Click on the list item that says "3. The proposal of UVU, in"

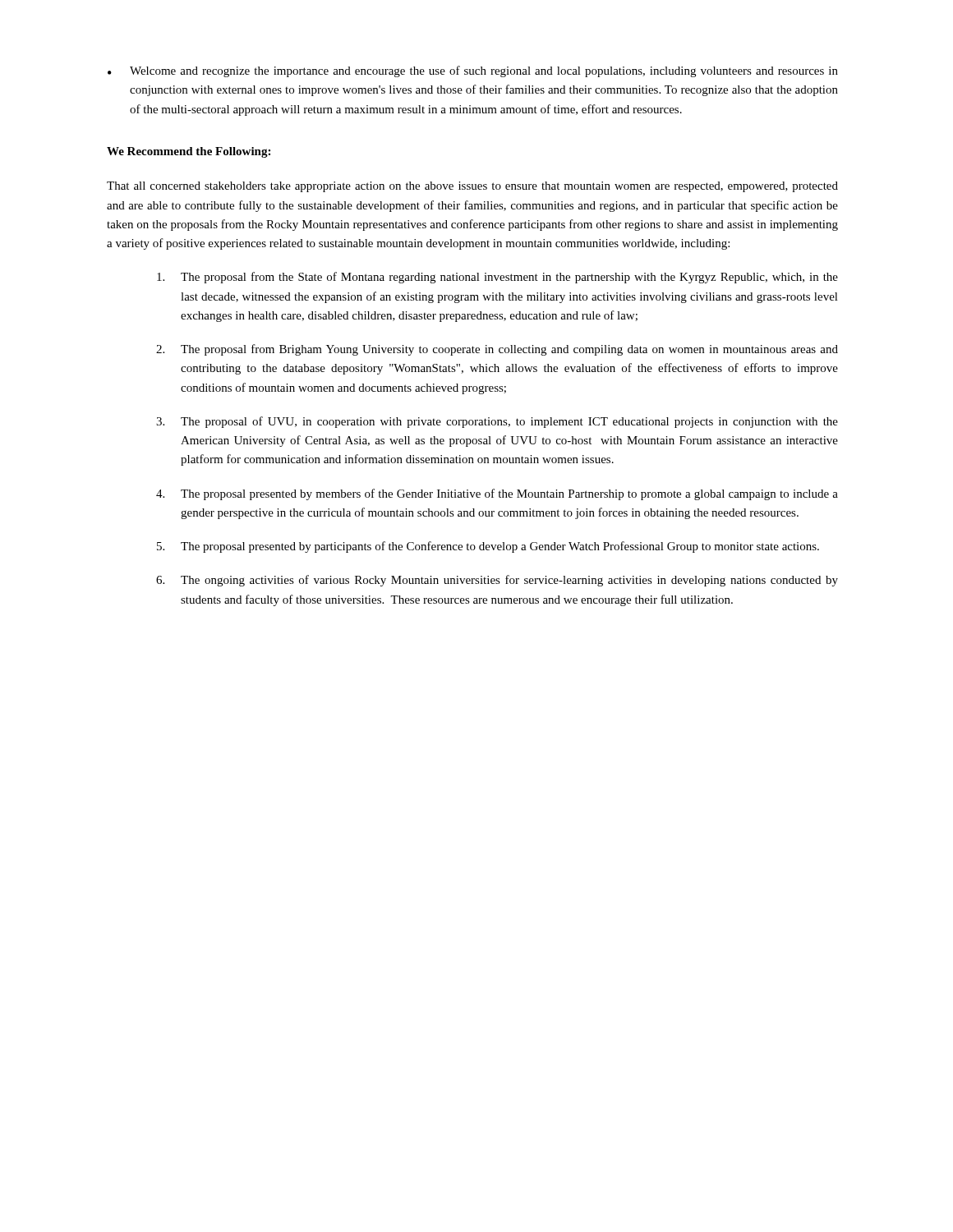point(497,441)
